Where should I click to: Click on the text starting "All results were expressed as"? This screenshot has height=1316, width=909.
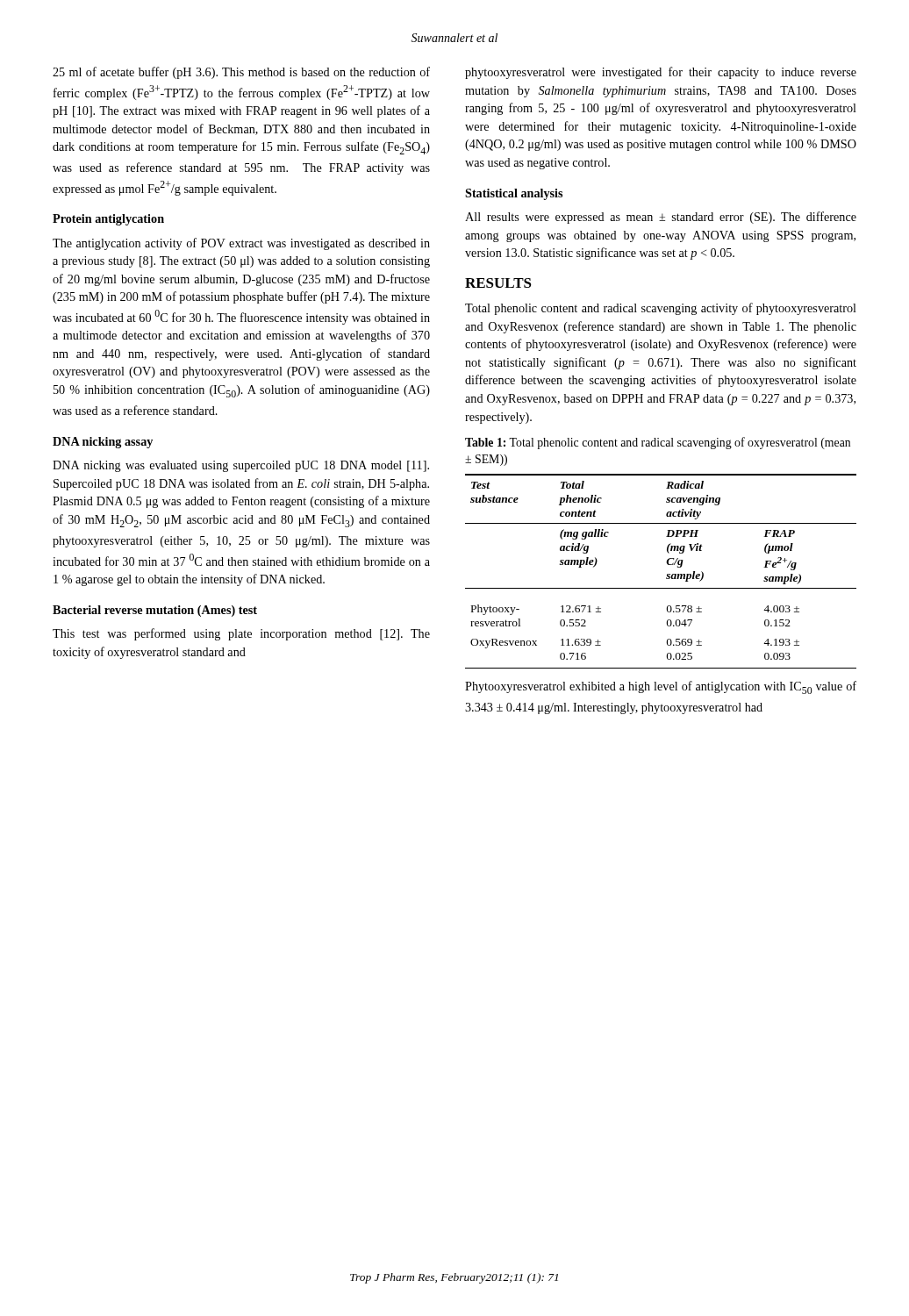pyautogui.click(x=661, y=235)
